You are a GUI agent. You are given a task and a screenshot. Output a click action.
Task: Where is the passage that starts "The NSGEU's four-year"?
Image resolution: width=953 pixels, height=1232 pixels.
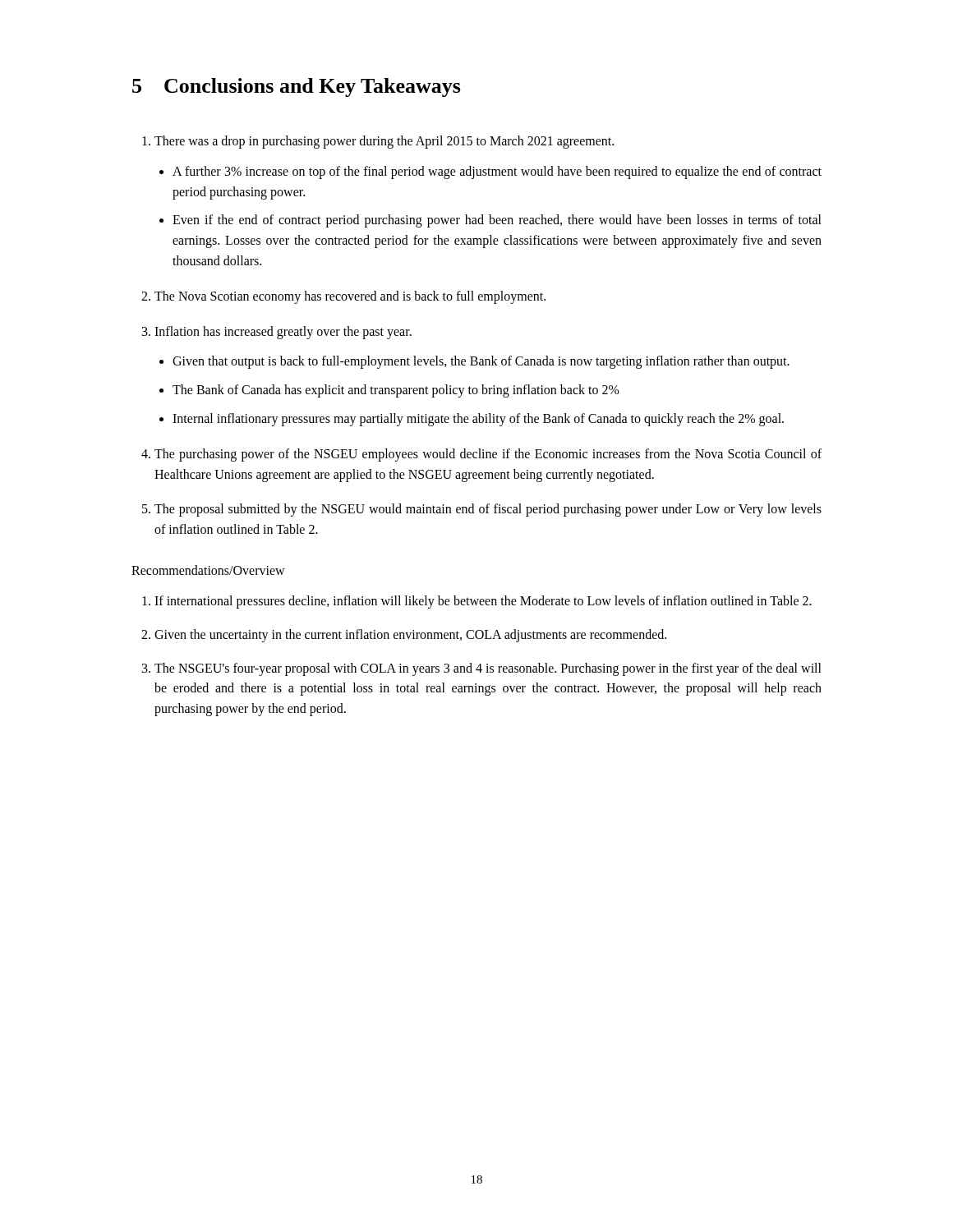(x=488, y=688)
